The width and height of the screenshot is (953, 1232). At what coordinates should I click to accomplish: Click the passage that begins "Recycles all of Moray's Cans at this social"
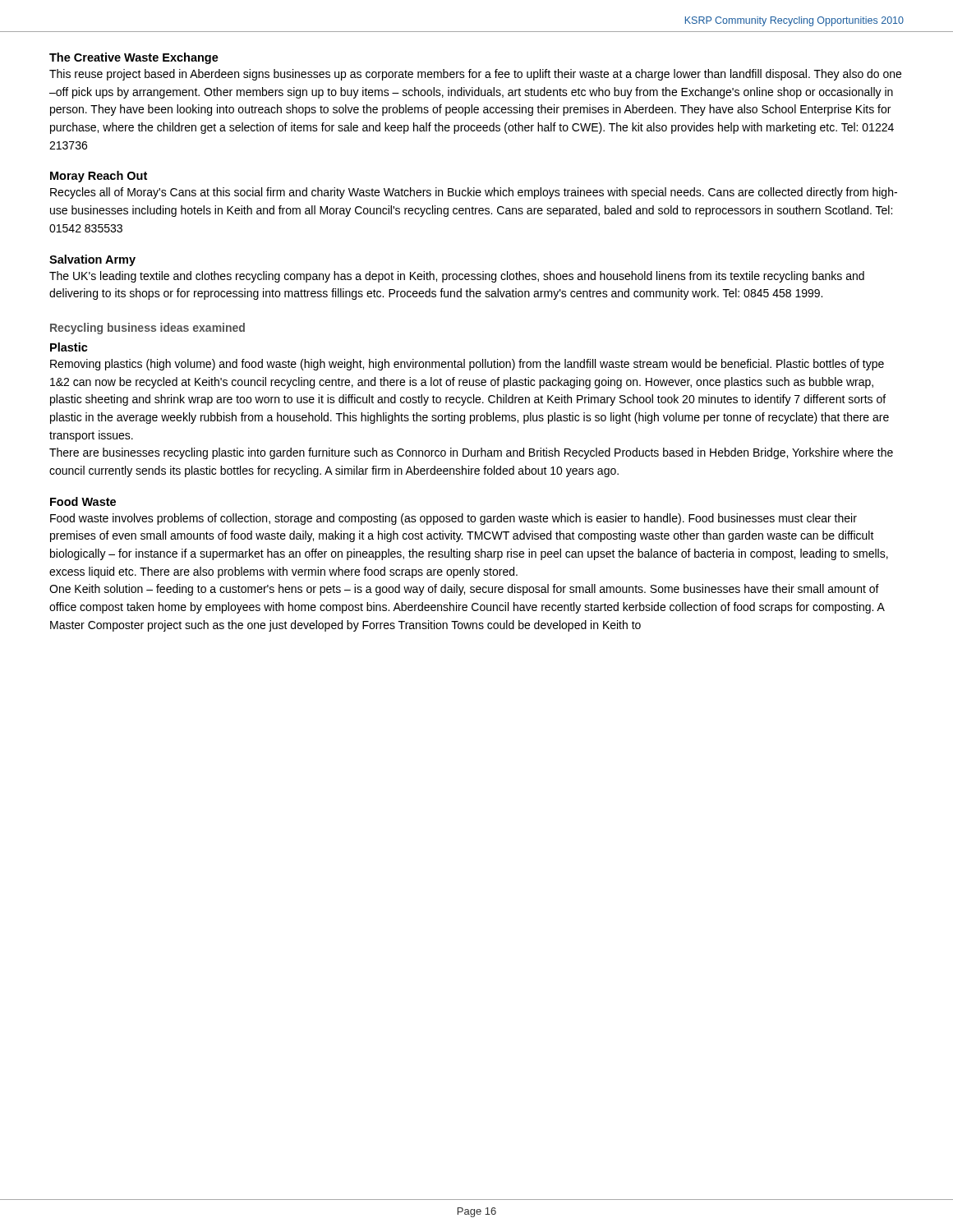[473, 210]
